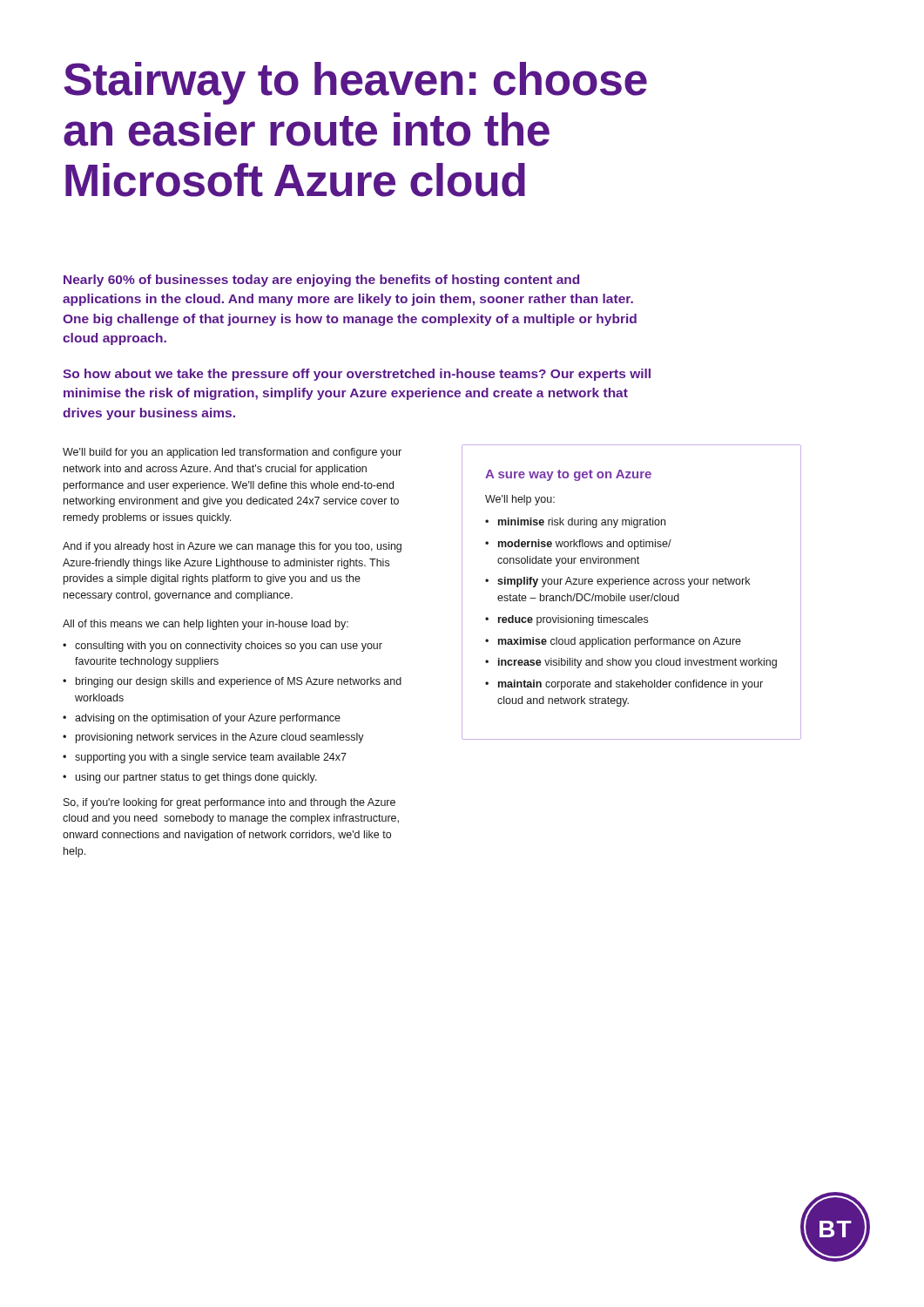Locate the title that opens with "Stairway to heaven: choose an easier"
Screen dimensions: 1307x924
359,130
